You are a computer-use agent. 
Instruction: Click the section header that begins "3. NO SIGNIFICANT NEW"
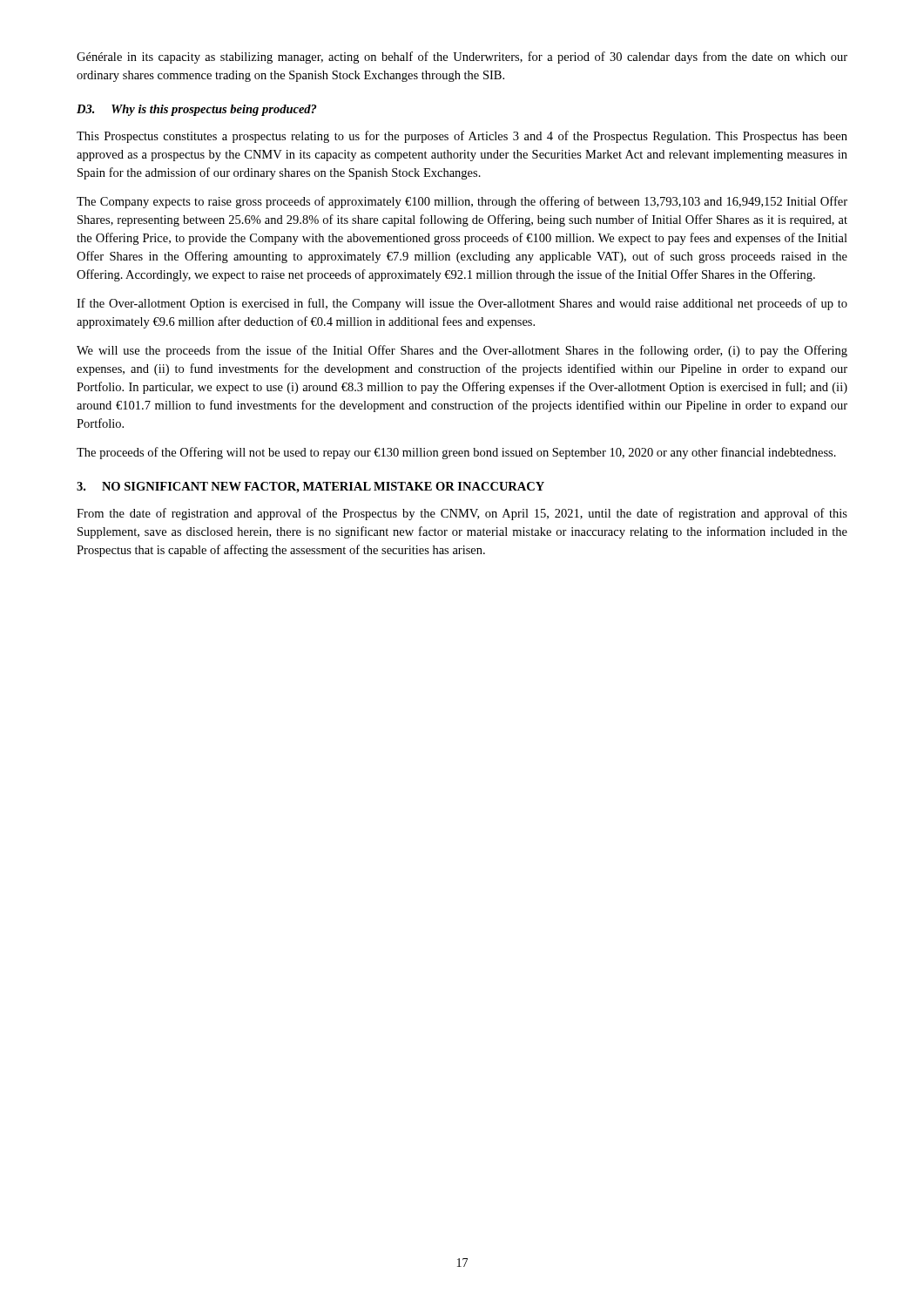(x=311, y=487)
